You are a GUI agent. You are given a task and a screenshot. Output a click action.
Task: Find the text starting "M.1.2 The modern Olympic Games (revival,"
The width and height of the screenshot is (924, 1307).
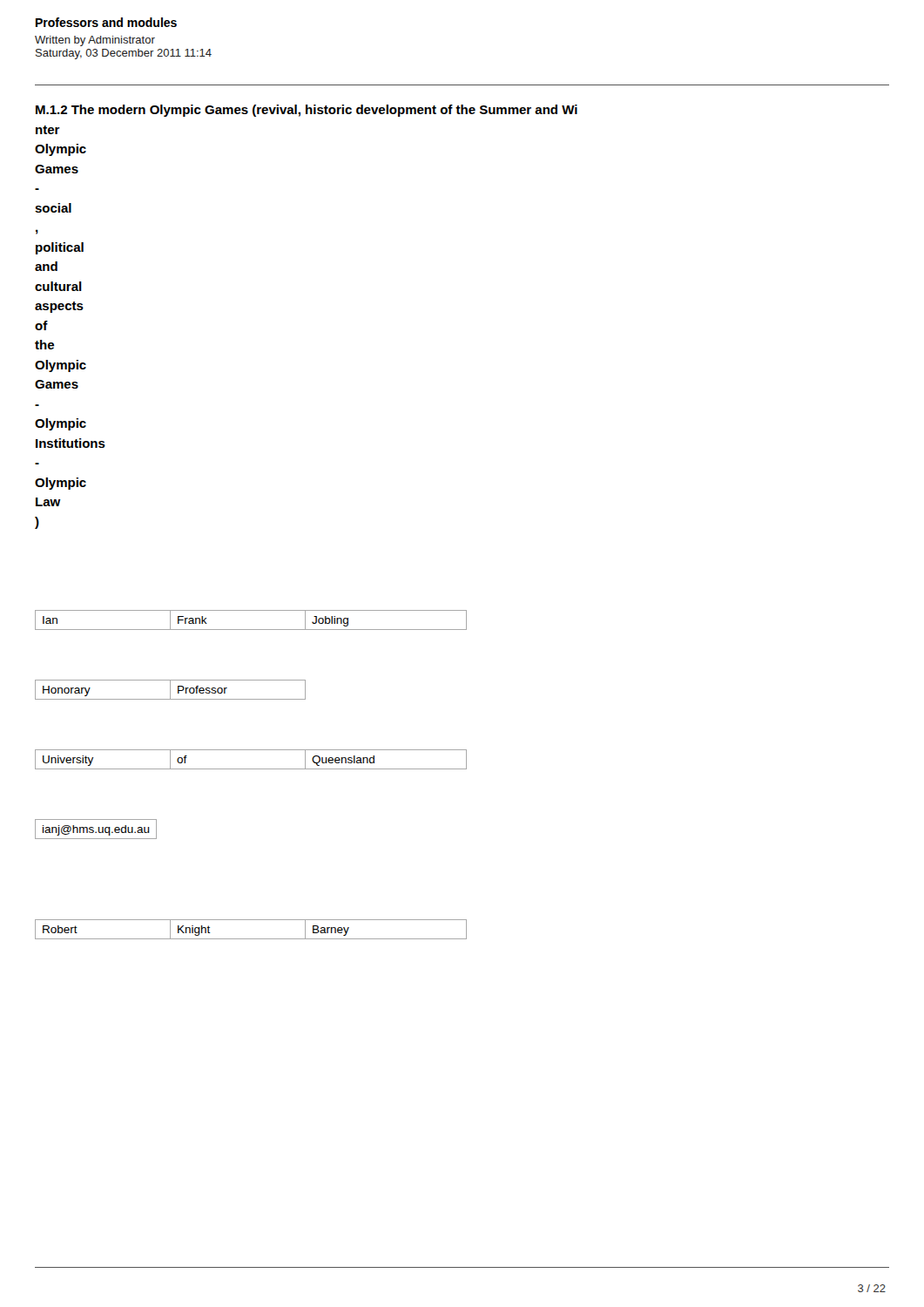coord(307,111)
